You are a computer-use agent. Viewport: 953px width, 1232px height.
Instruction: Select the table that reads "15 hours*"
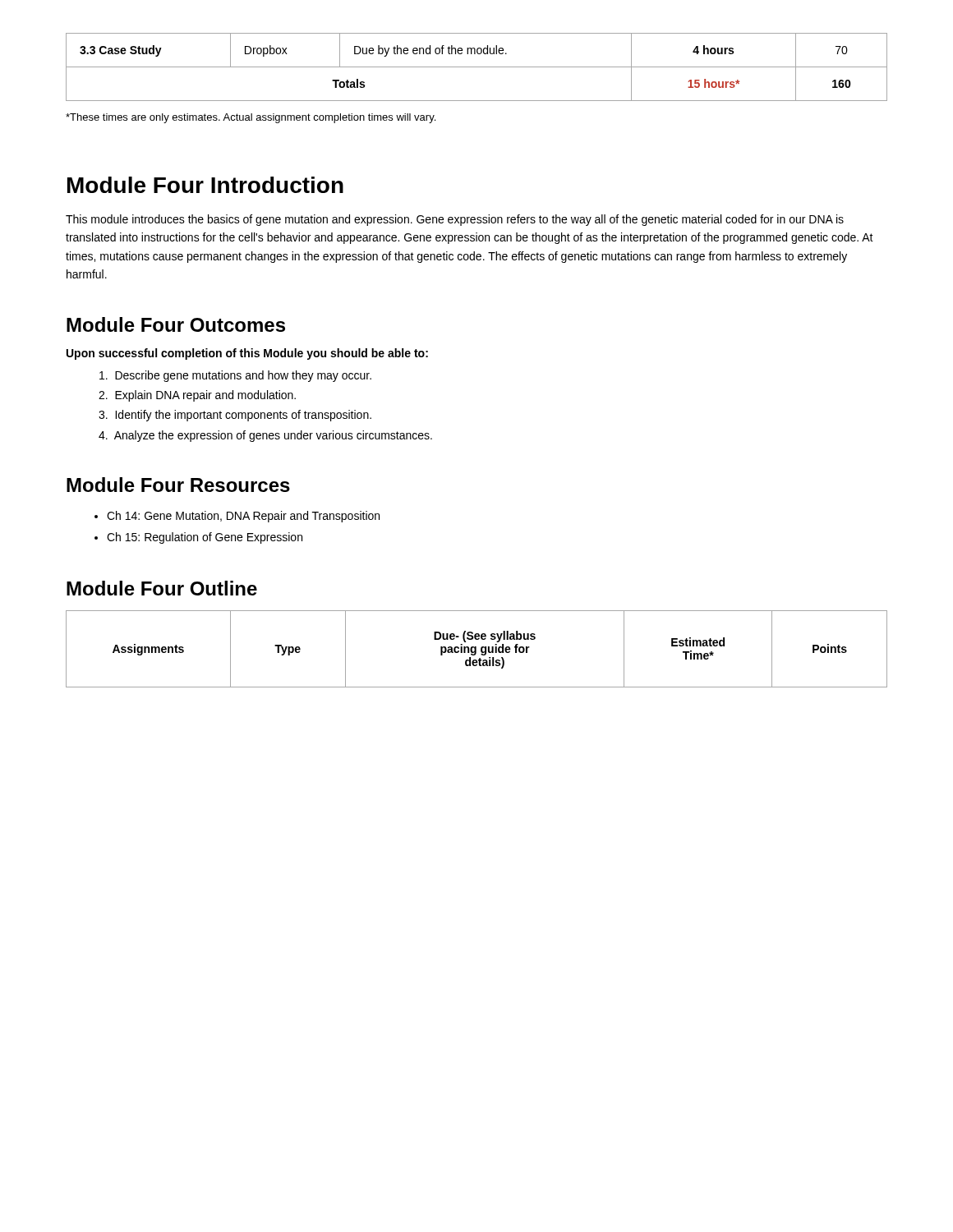coord(476,67)
